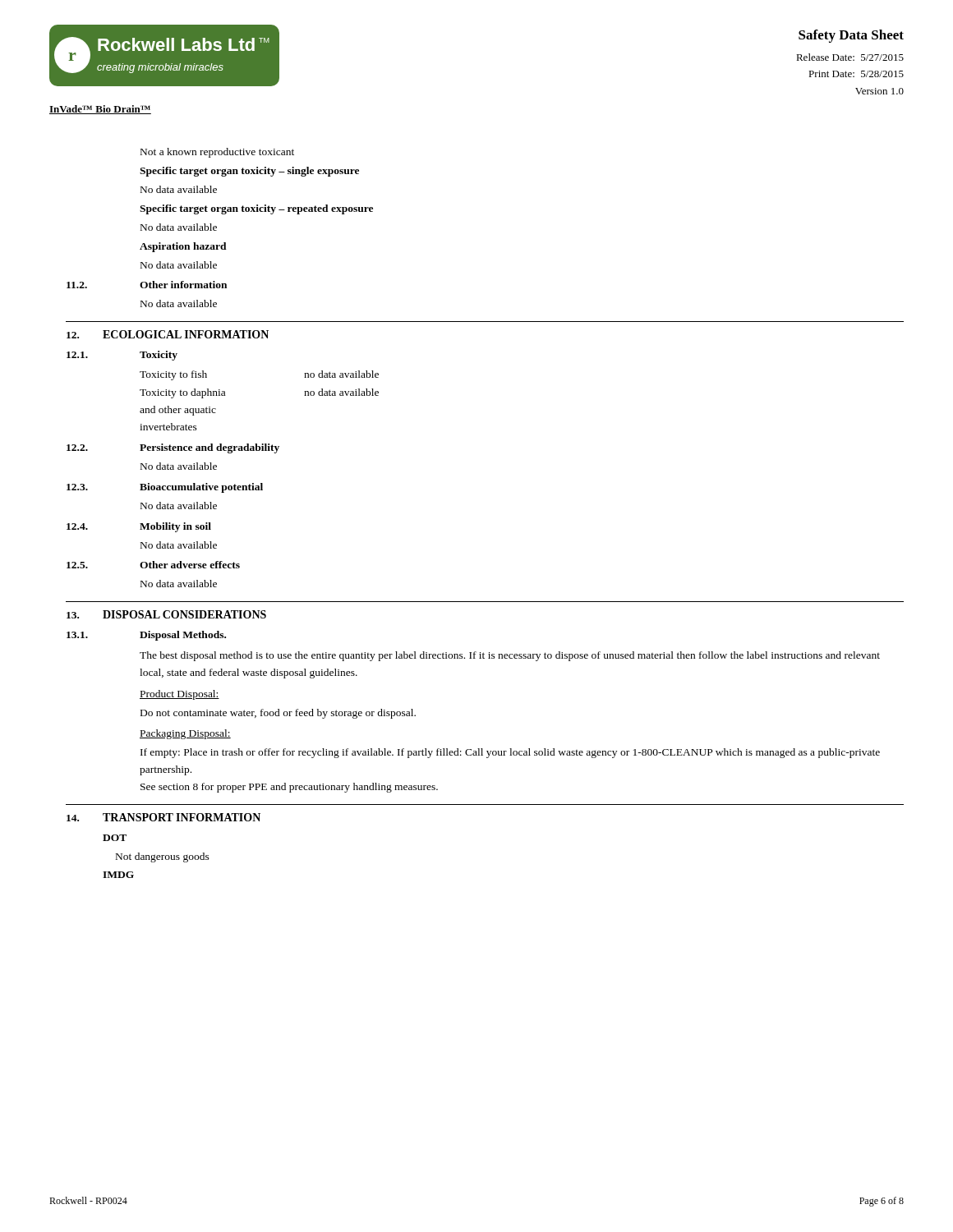Find the text containing "Packaging Disposal:"
Image resolution: width=953 pixels, height=1232 pixels.
pos(185,733)
